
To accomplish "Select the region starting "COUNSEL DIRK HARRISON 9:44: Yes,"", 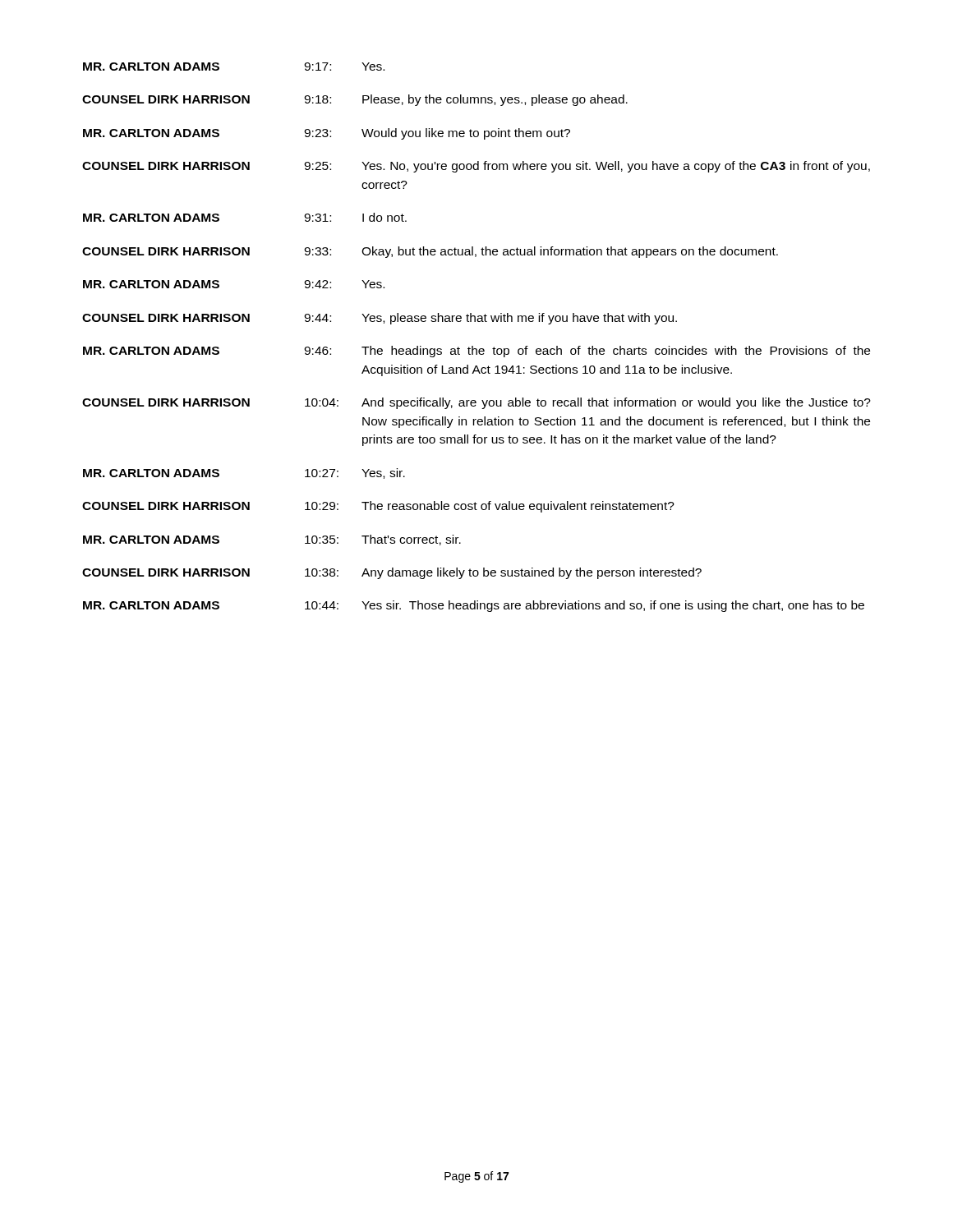I will [476, 318].
